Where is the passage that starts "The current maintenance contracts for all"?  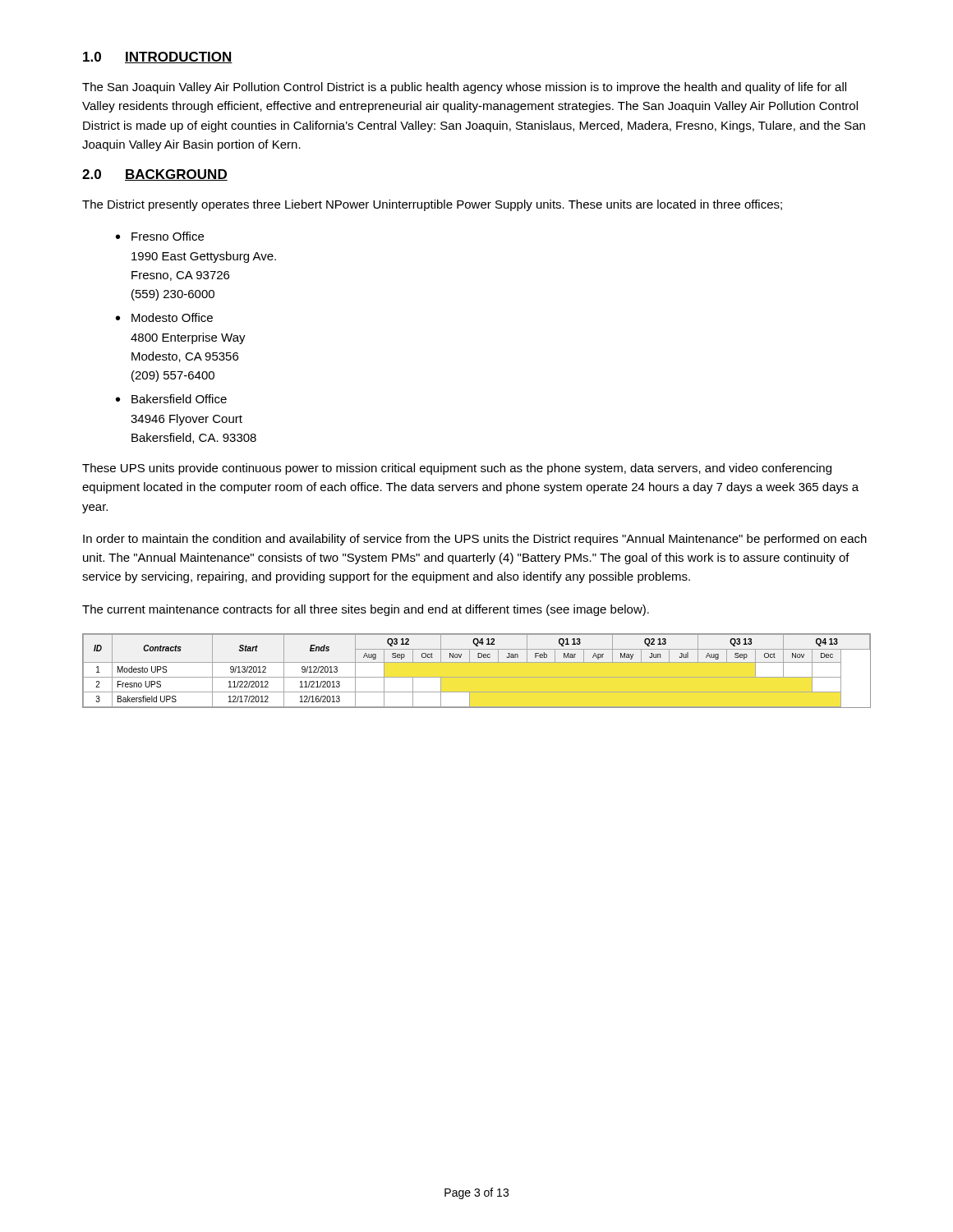click(366, 609)
